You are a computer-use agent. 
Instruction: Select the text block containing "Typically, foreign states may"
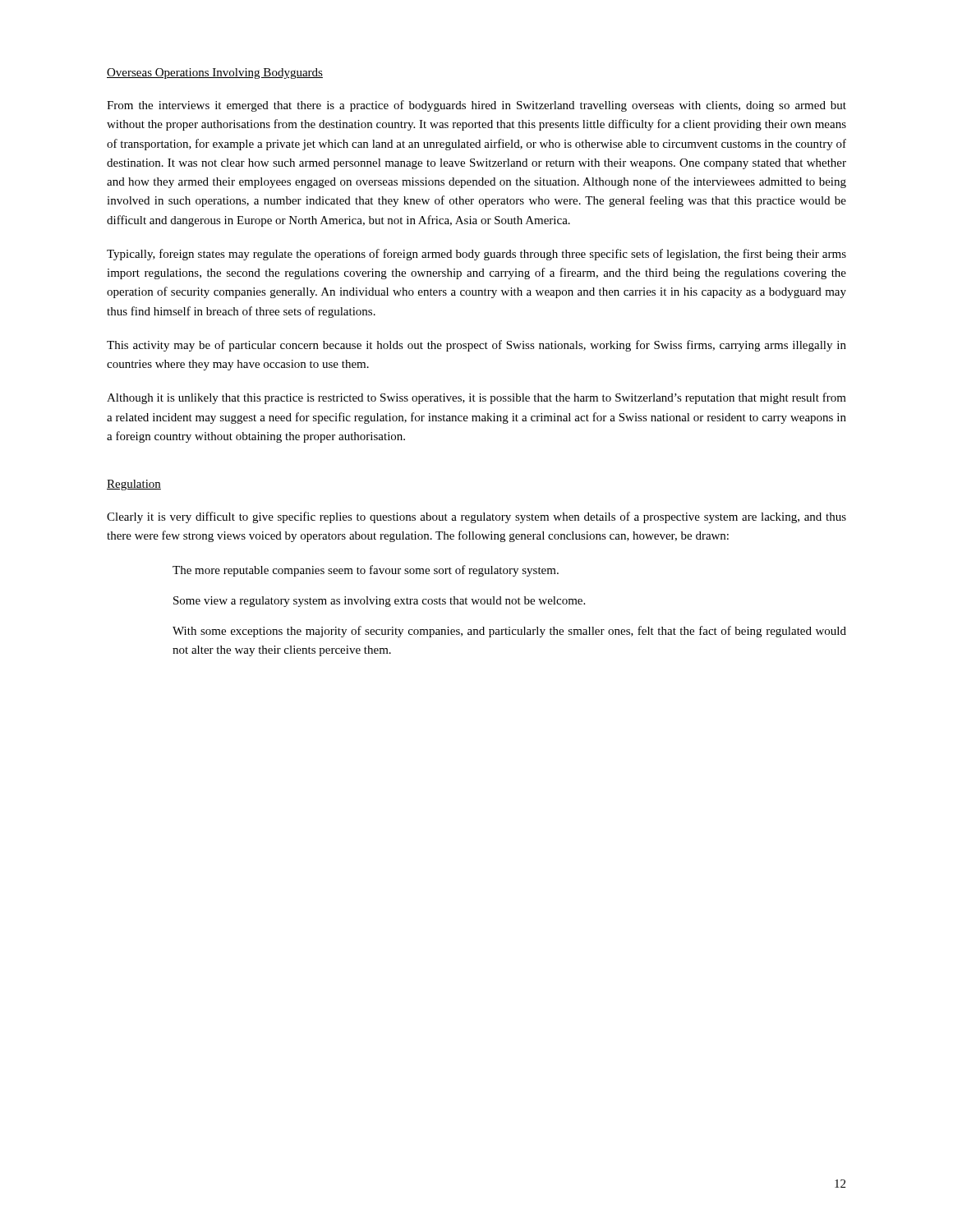476,282
